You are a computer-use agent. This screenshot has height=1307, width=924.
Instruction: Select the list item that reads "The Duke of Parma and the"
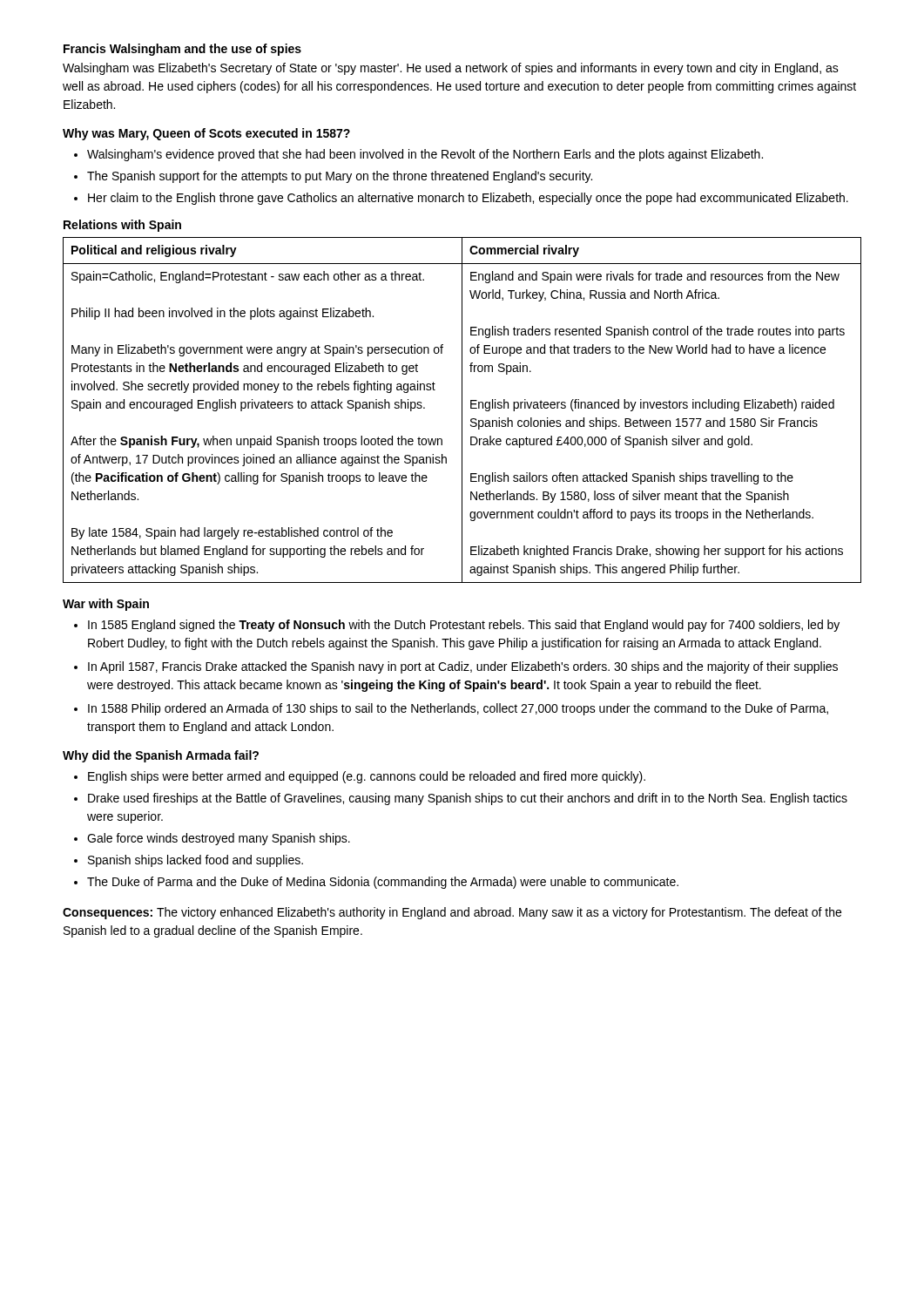coord(383,882)
